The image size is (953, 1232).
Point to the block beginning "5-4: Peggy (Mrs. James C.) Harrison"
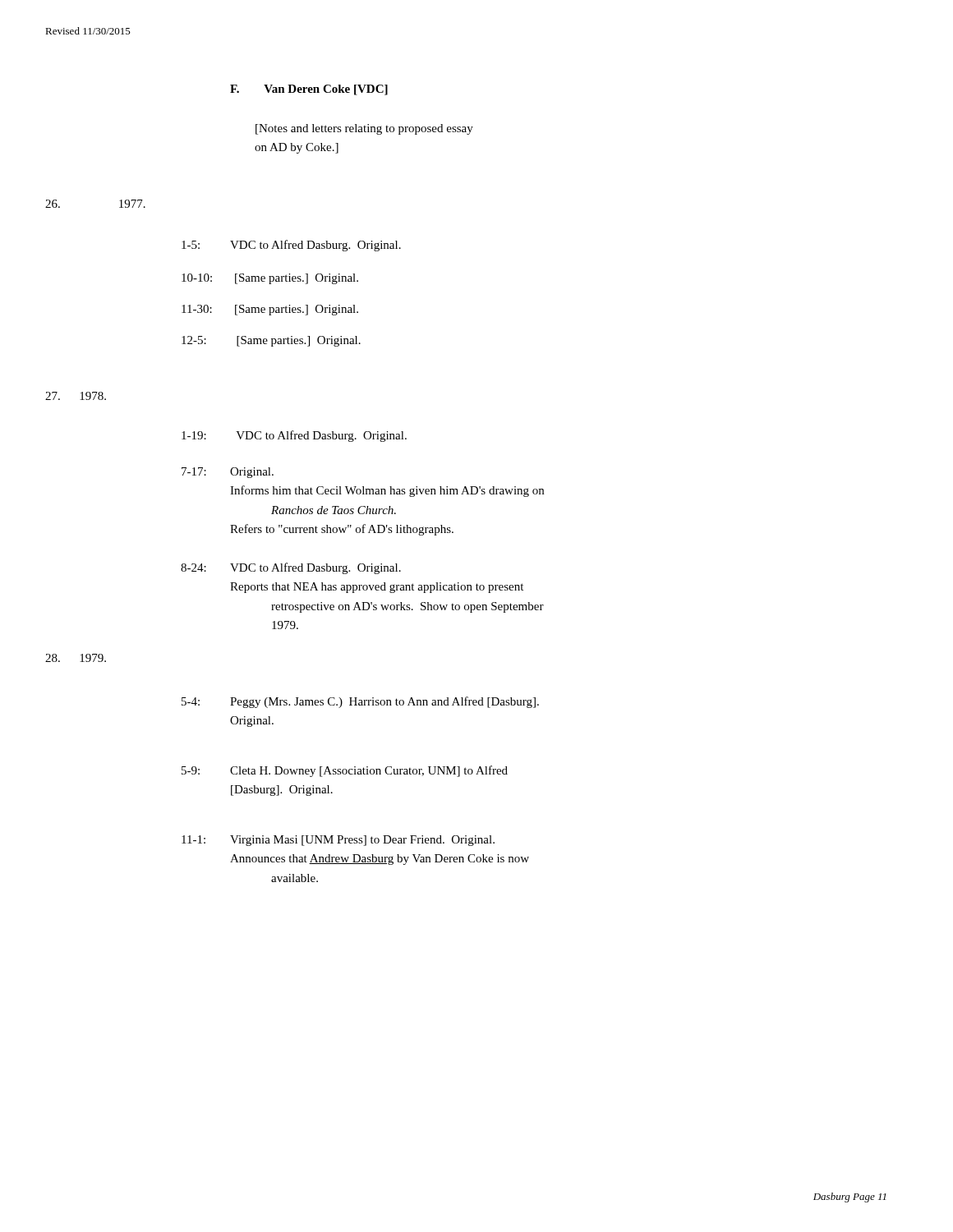pyautogui.click(x=360, y=711)
